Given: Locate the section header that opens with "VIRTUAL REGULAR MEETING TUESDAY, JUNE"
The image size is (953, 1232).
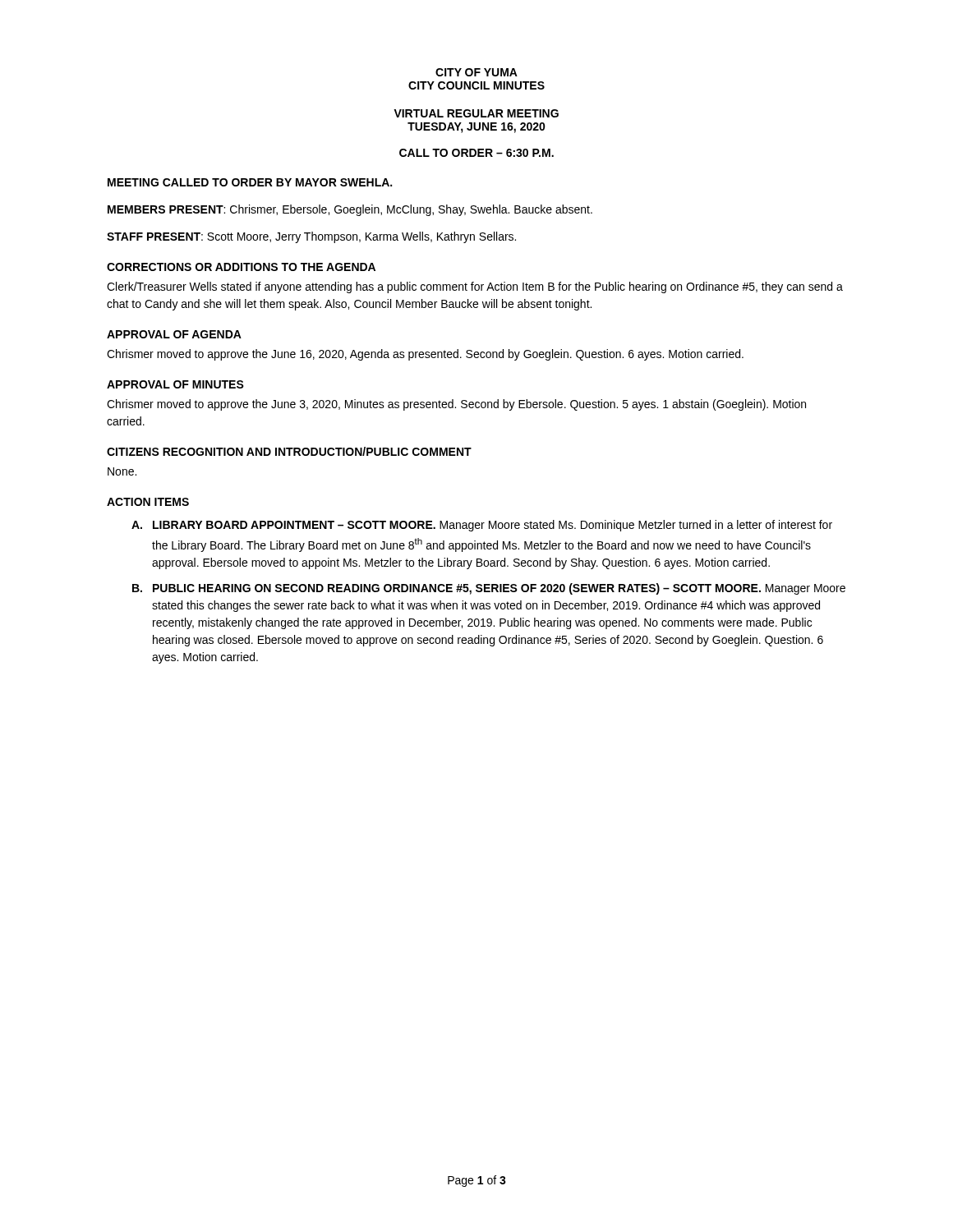Looking at the screenshot, I should pyautogui.click(x=476, y=120).
